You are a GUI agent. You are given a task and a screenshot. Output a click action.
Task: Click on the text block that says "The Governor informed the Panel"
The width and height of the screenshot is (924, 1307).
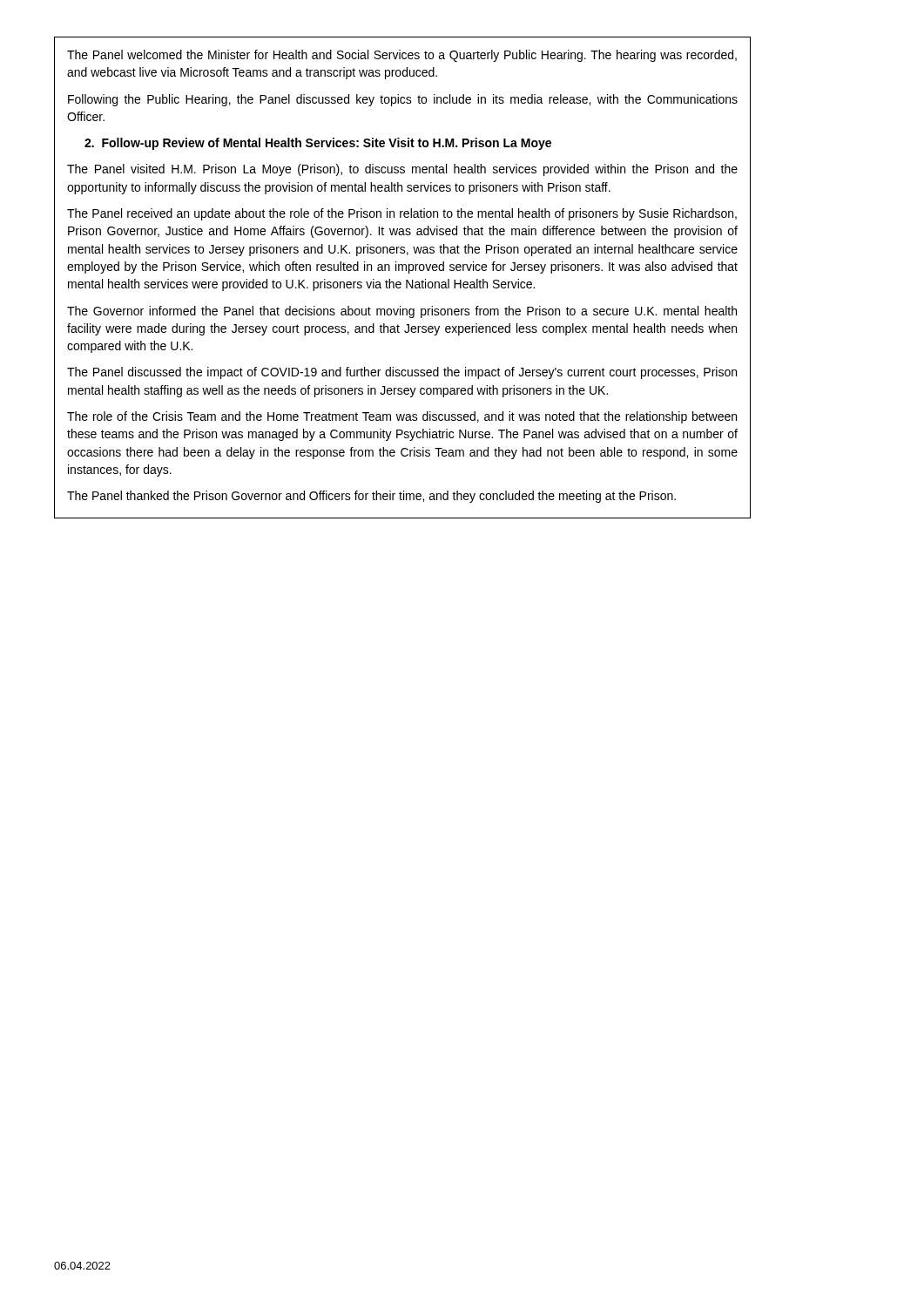tap(402, 328)
